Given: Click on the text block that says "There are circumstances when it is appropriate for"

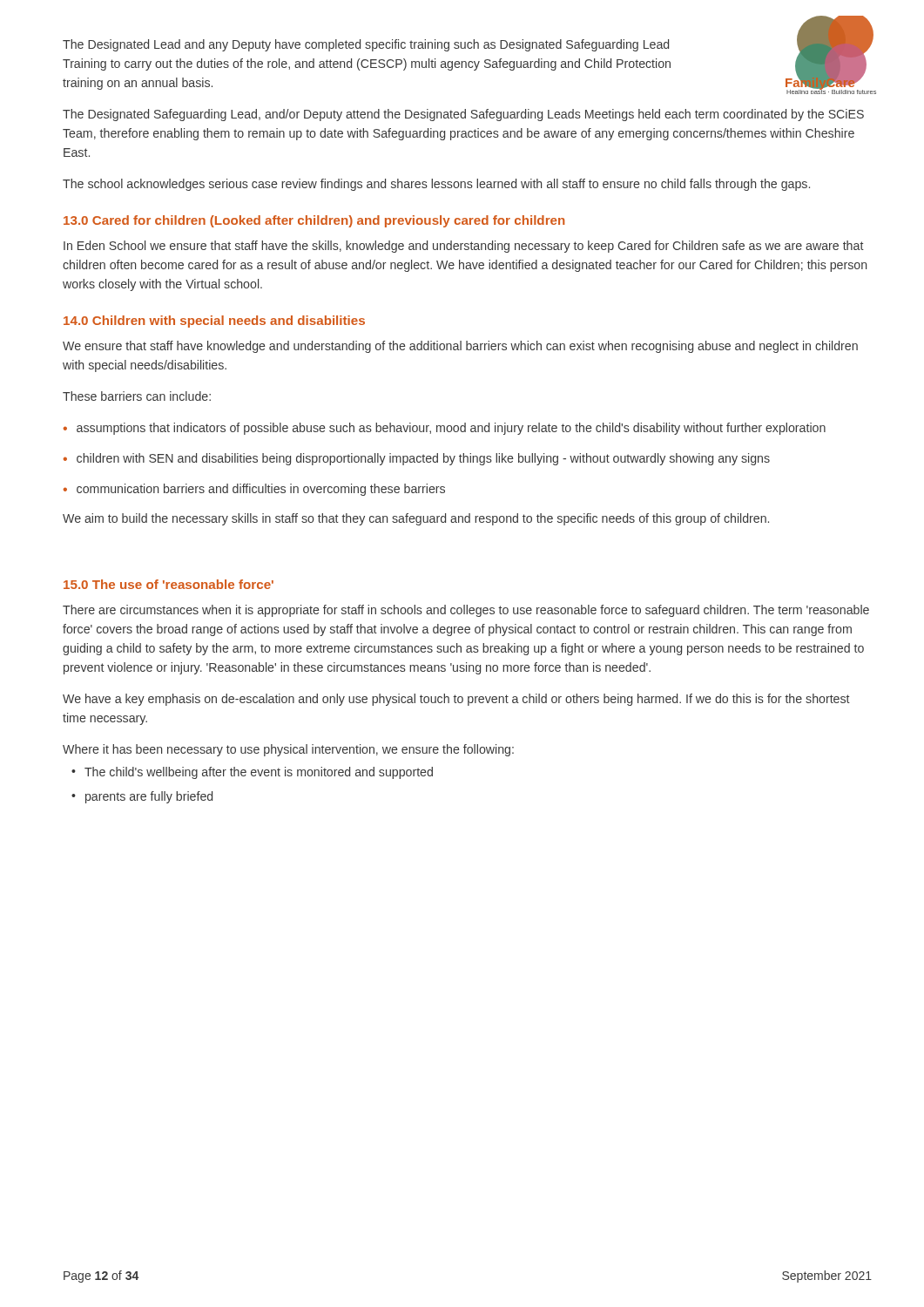Looking at the screenshot, I should (466, 639).
